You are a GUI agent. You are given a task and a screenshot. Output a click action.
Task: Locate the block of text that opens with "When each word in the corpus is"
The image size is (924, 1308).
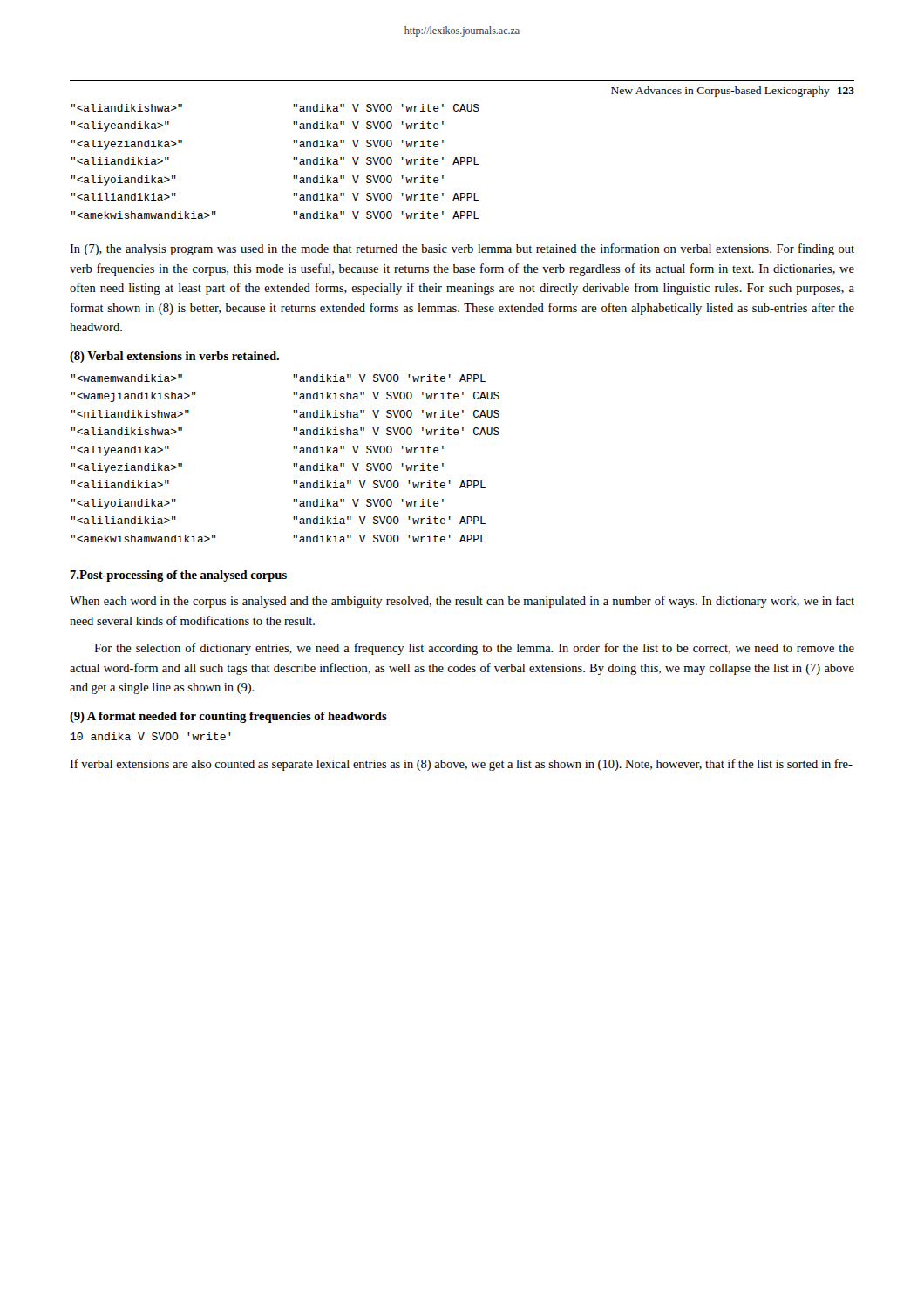462,644
